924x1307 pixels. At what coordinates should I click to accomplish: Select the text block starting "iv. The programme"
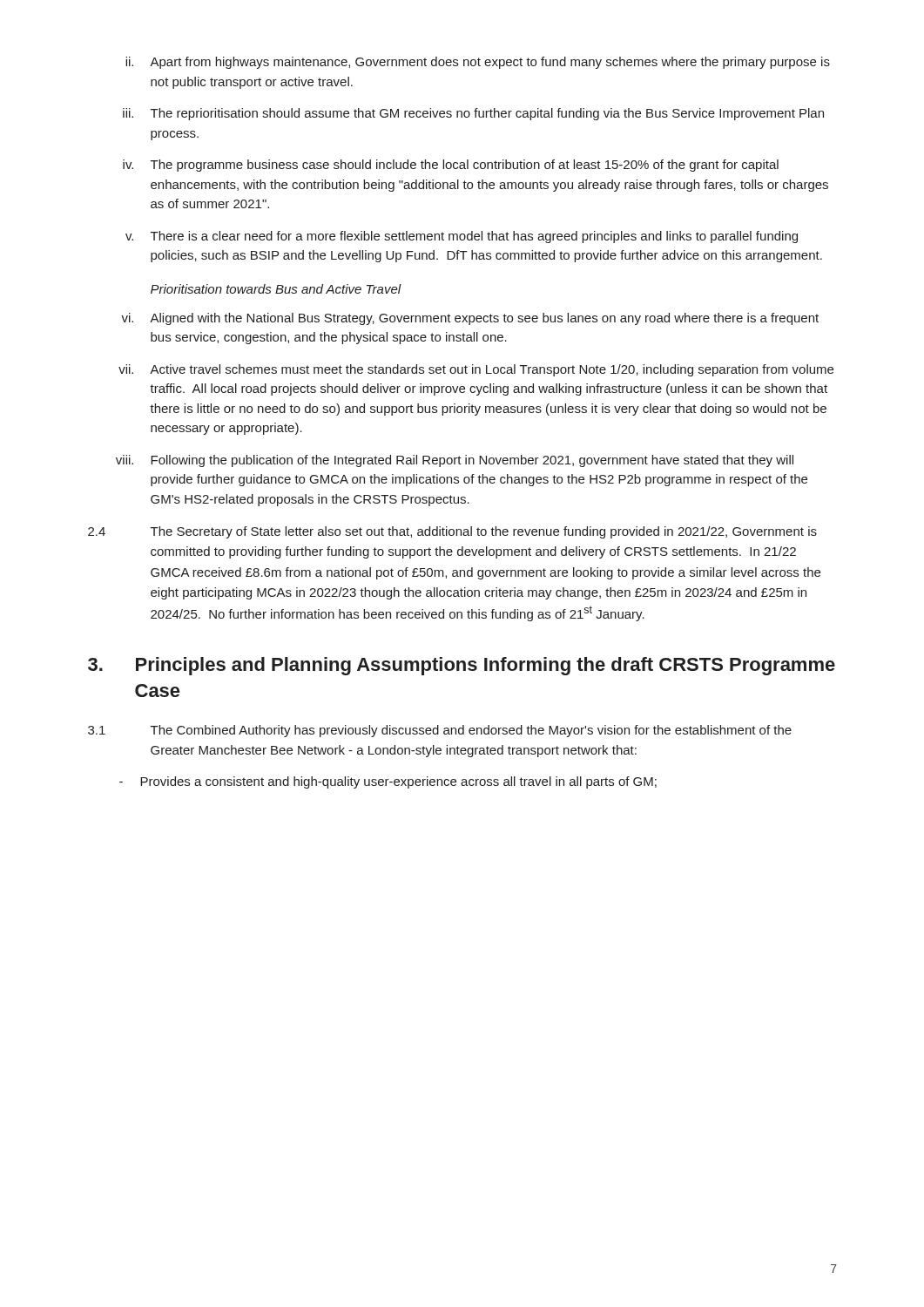[462, 185]
